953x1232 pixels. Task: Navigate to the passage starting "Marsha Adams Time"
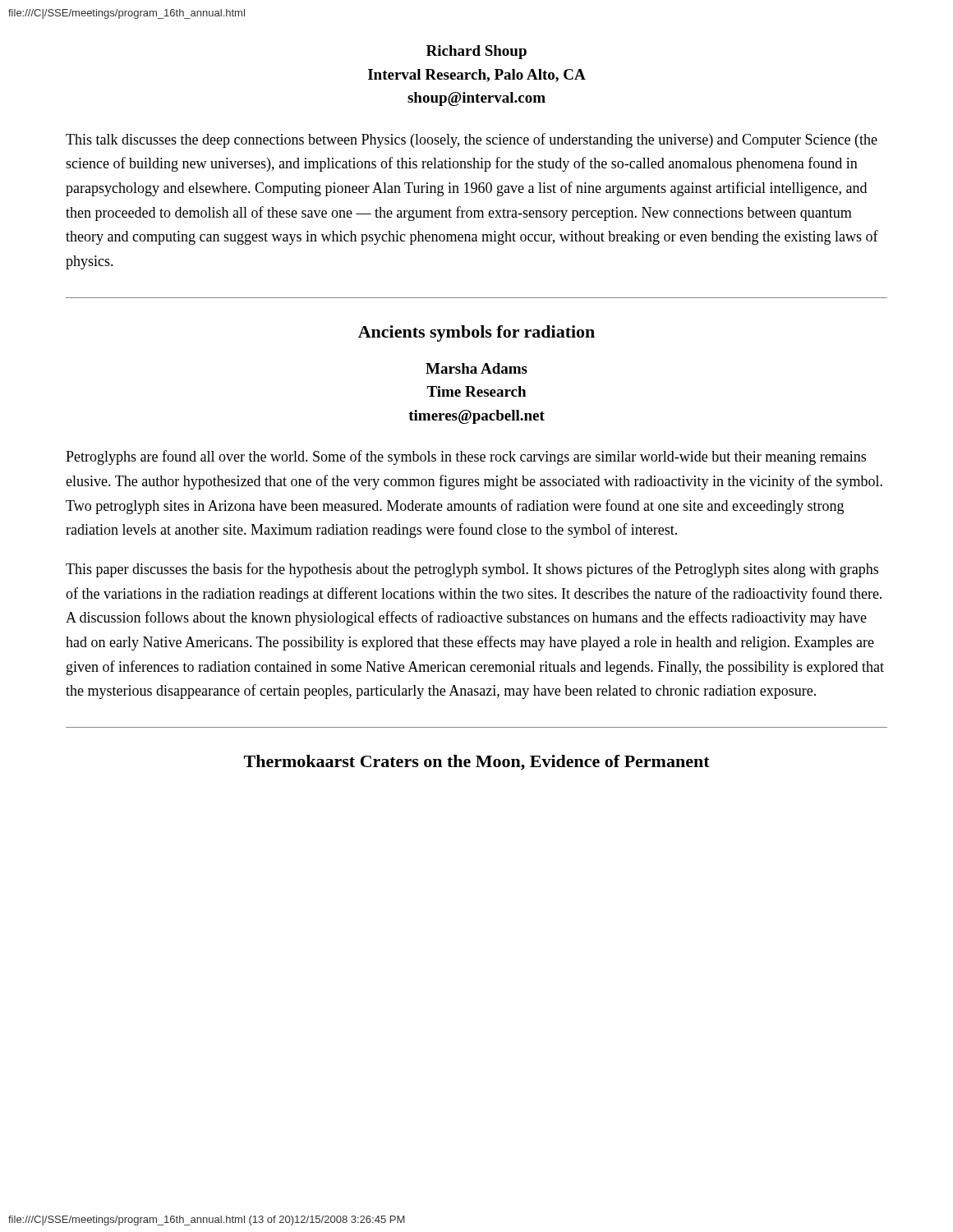476,392
